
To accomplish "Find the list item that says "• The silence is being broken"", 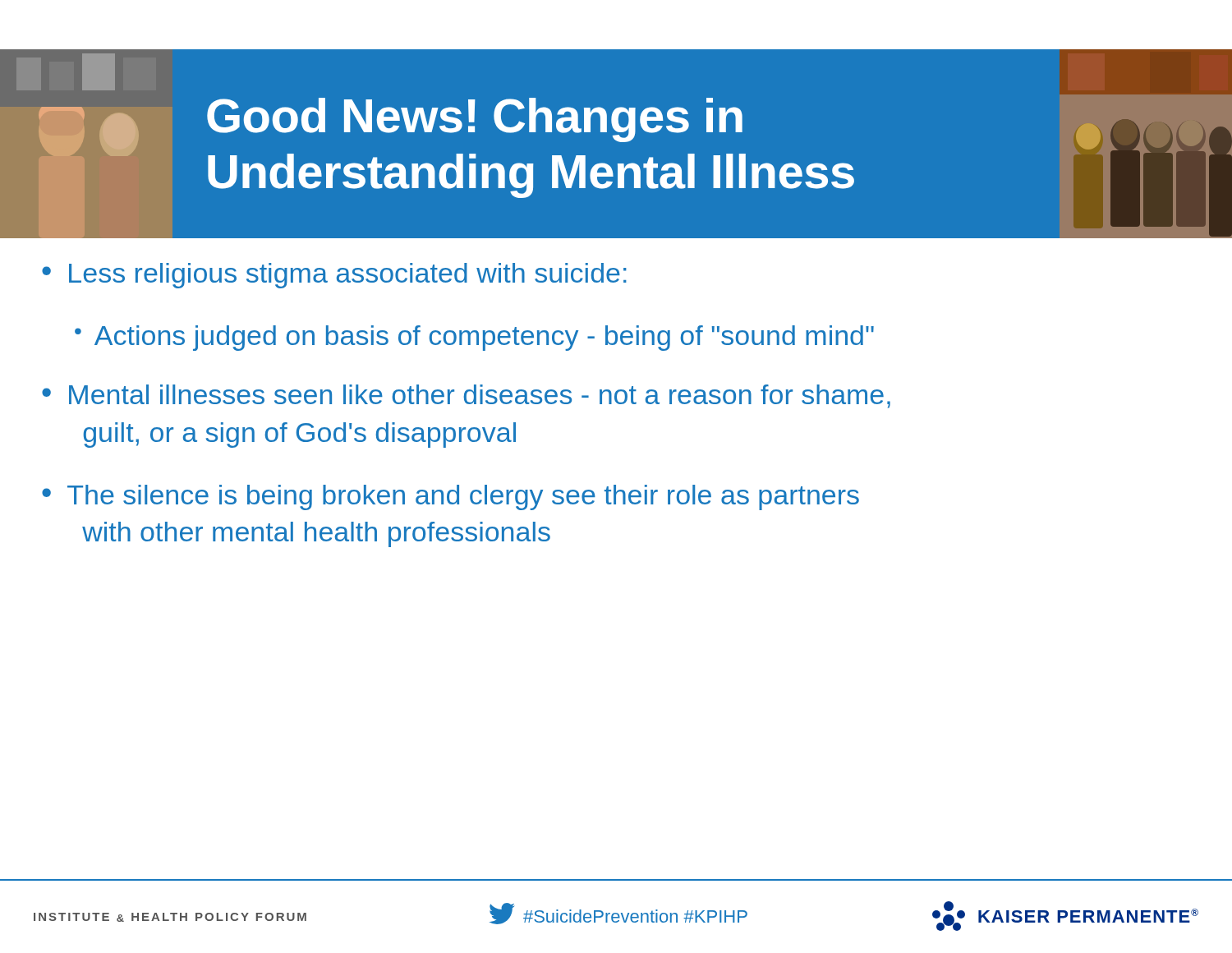I will (450, 514).
